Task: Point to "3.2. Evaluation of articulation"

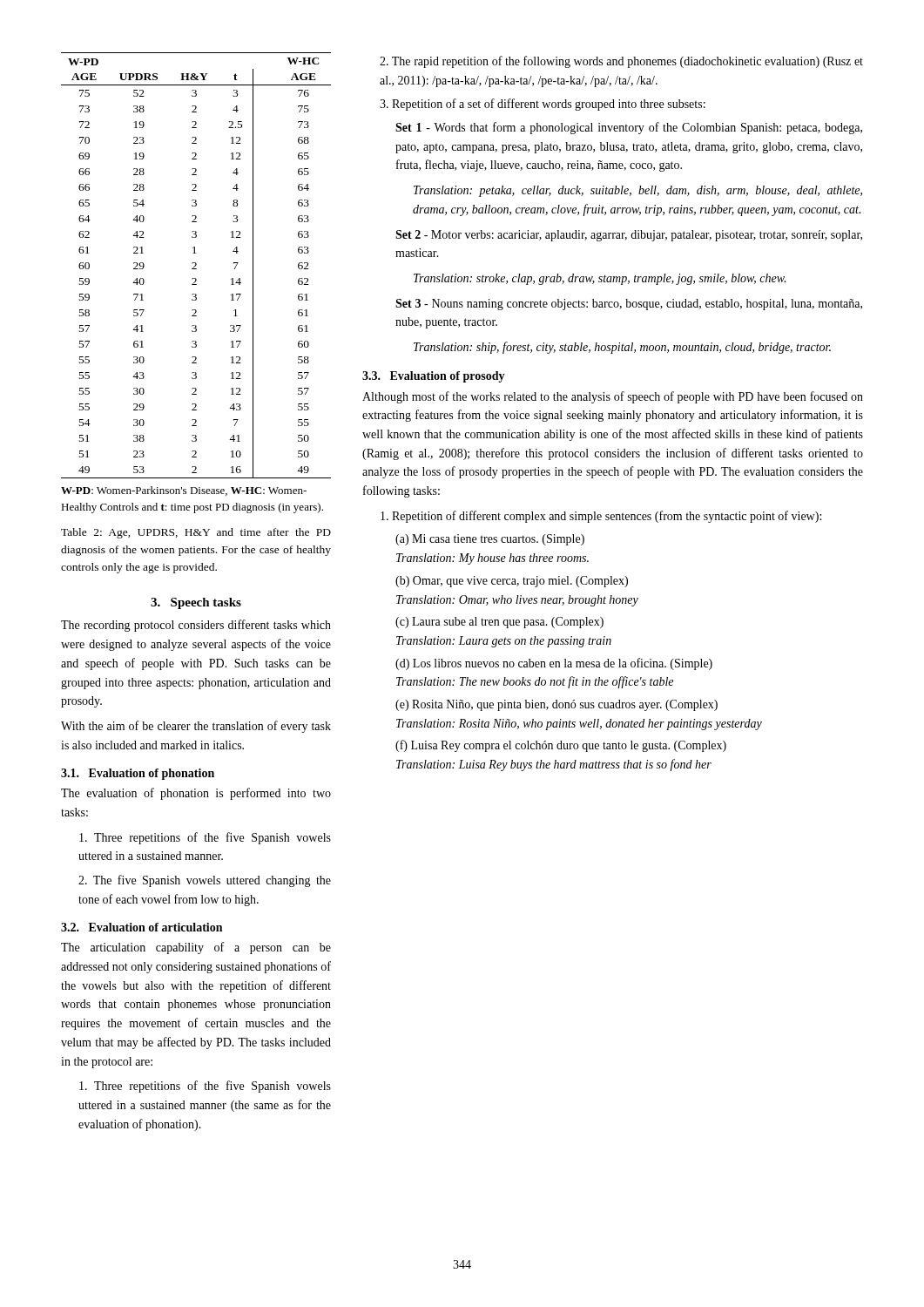Action: pyautogui.click(x=142, y=928)
